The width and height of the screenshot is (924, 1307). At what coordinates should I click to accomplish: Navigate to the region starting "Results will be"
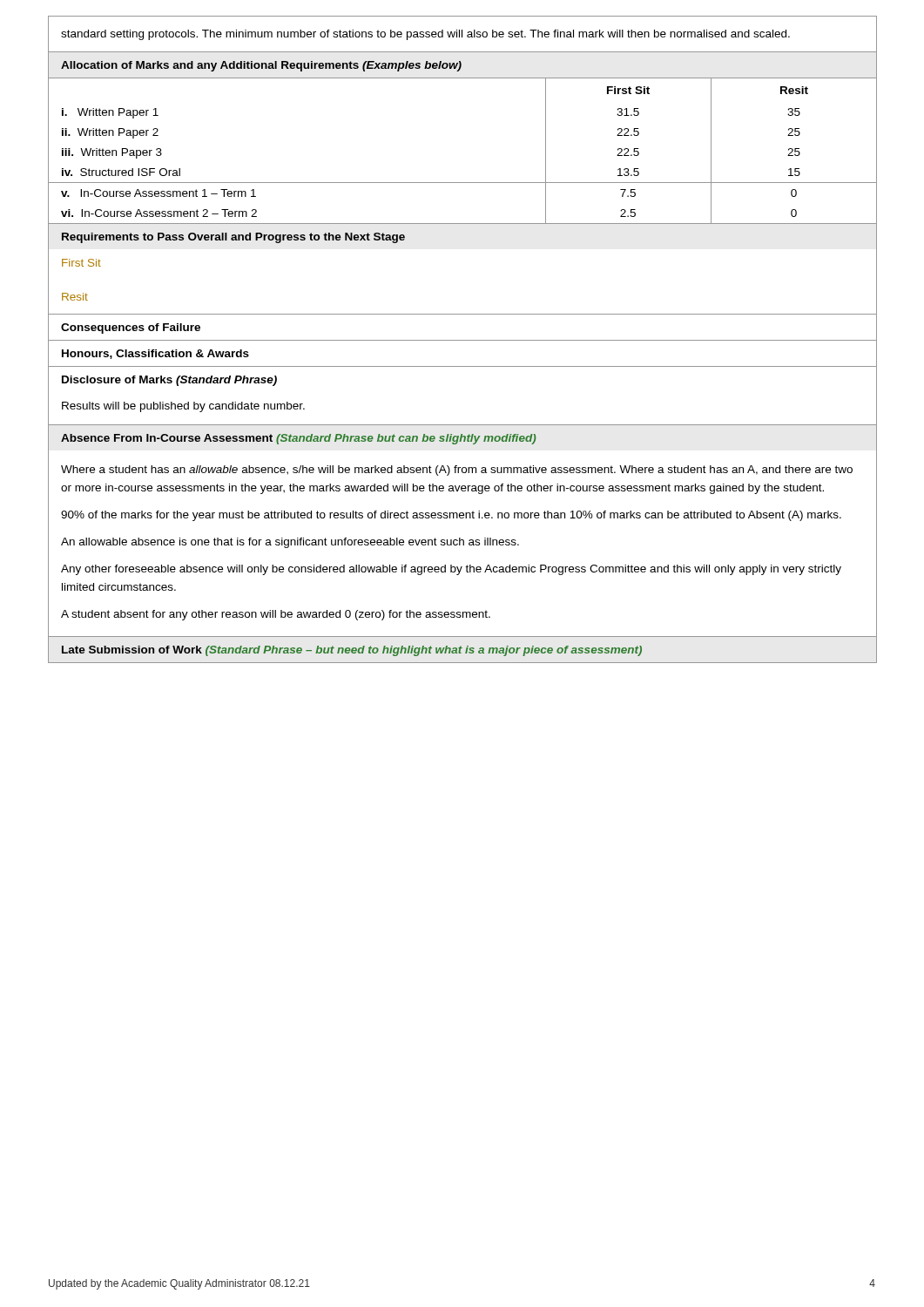tap(183, 406)
